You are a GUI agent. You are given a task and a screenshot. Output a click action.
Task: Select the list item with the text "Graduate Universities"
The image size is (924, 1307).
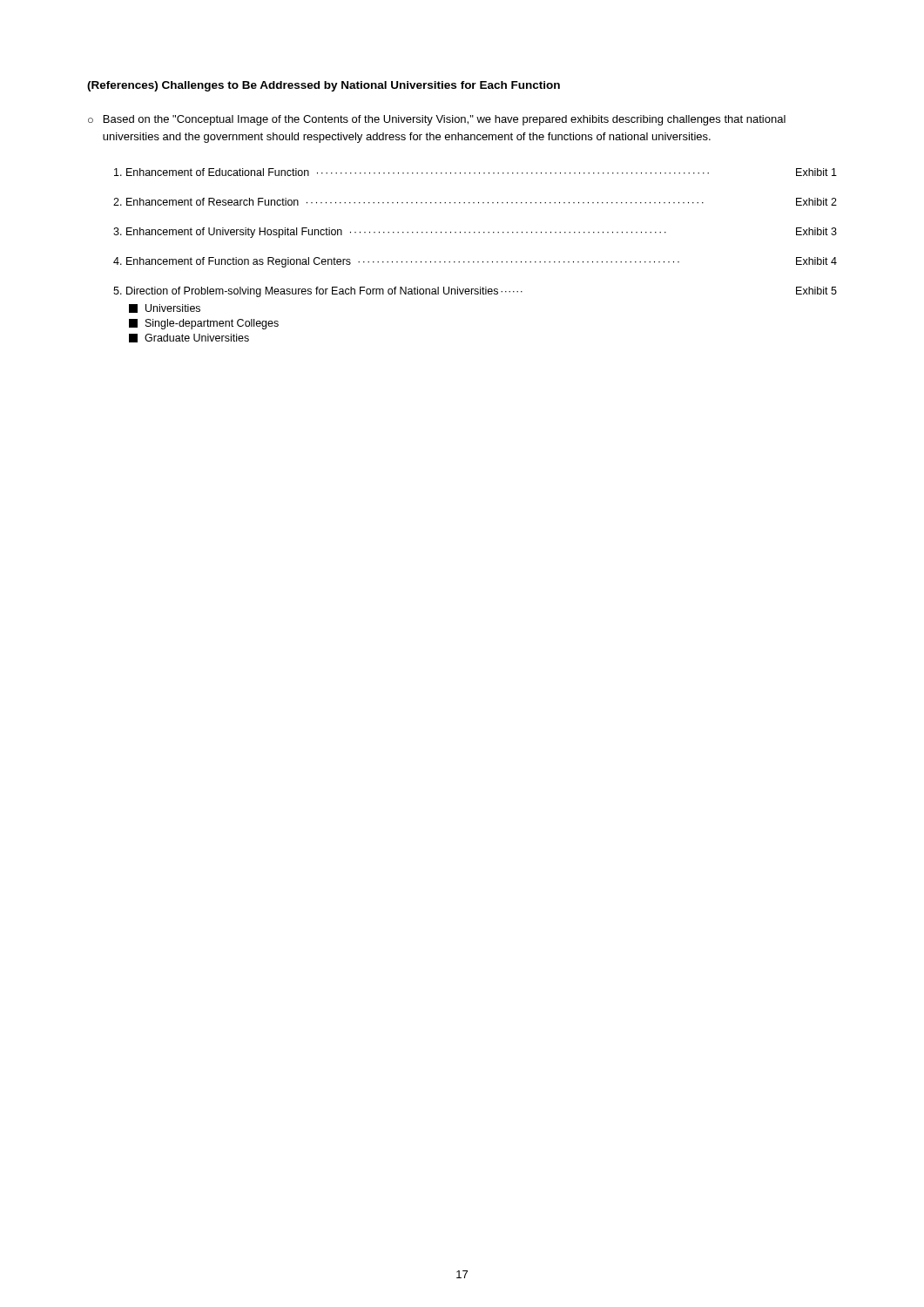(189, 338)
